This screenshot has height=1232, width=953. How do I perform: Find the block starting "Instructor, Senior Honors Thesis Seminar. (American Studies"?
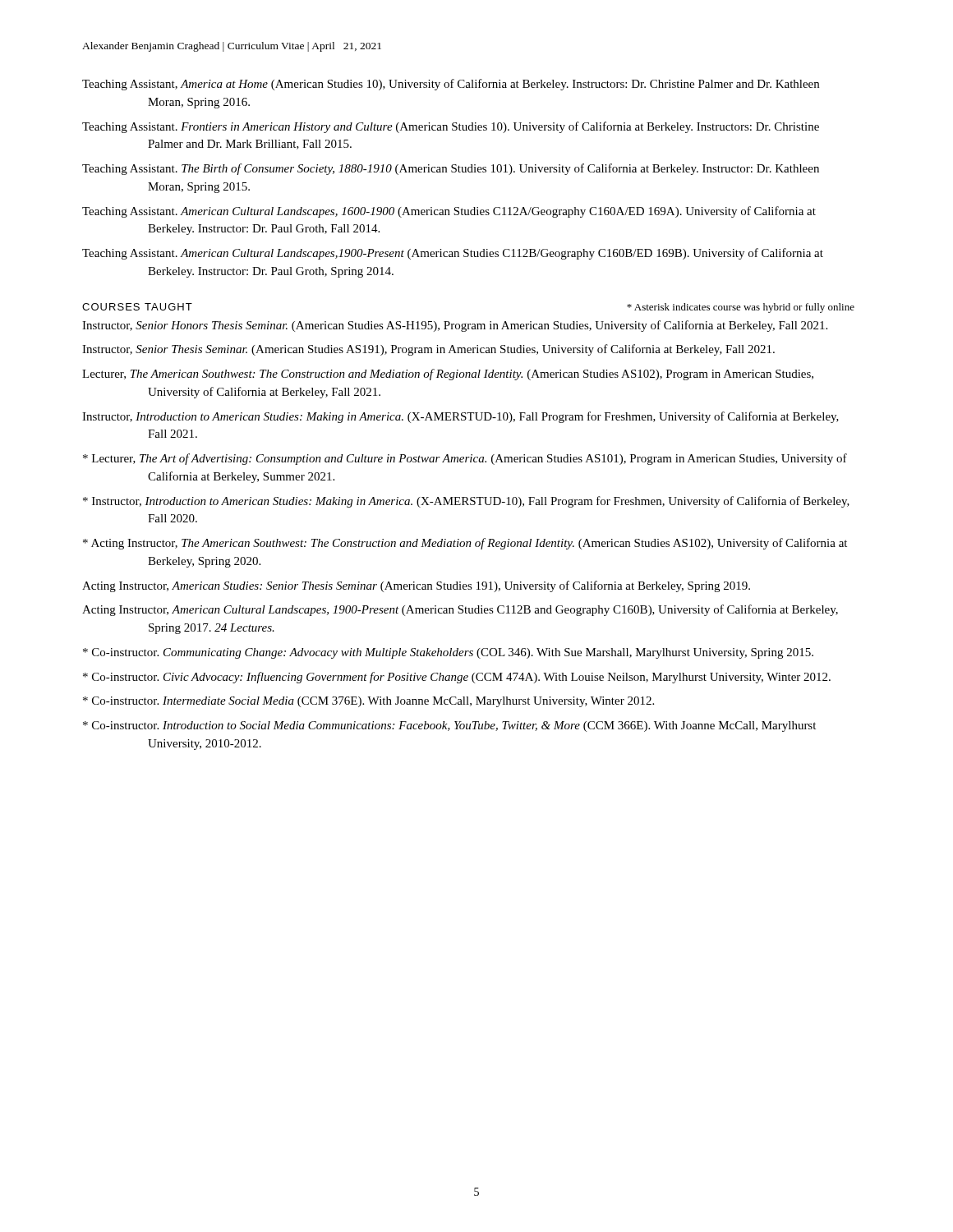point(455,325)
